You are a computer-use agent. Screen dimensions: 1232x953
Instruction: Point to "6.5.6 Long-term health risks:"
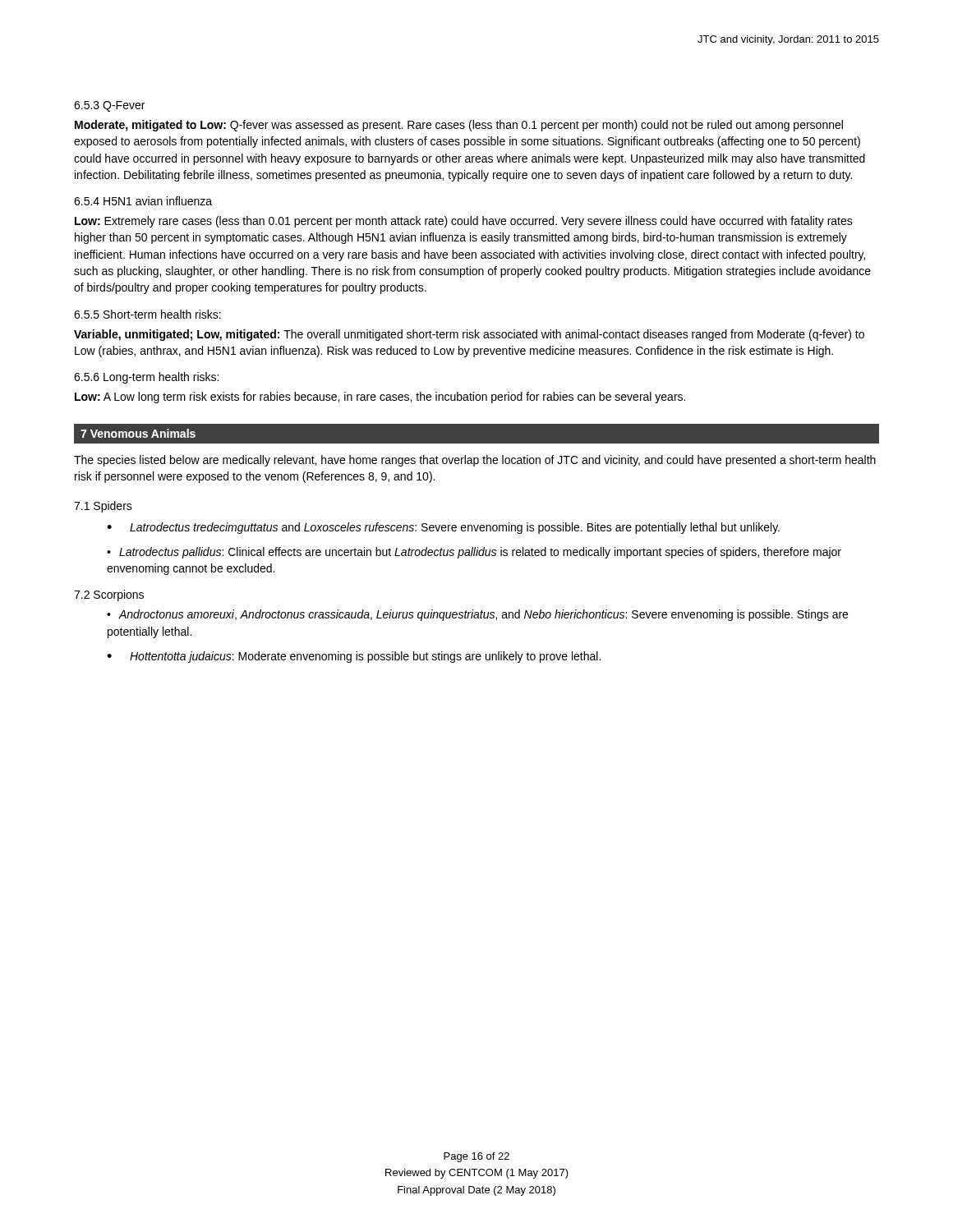pos(147,377)
